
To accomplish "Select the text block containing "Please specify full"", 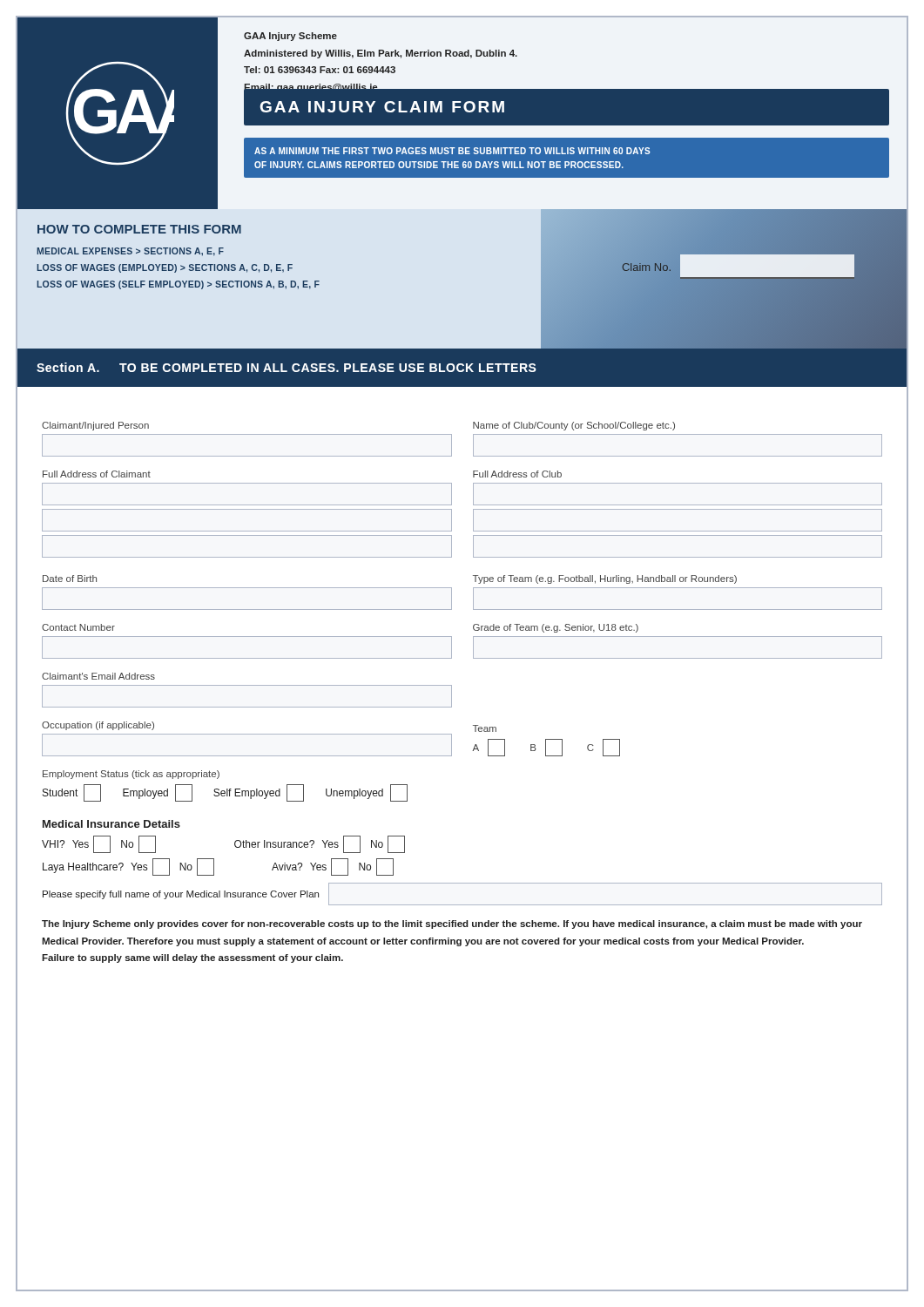I will pyautogui.click(x=181, y=894).
